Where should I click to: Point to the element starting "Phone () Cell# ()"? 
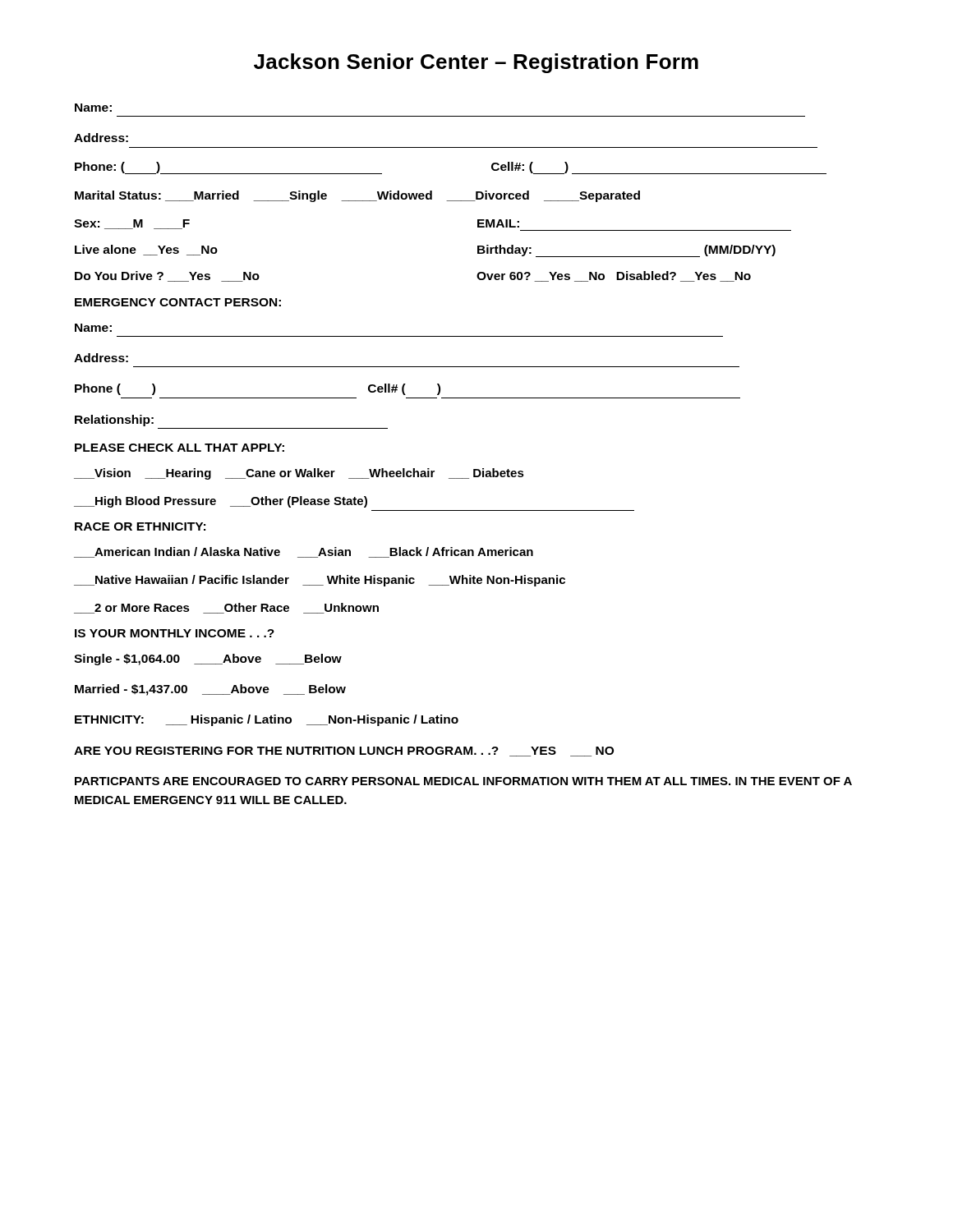point(407,390)
